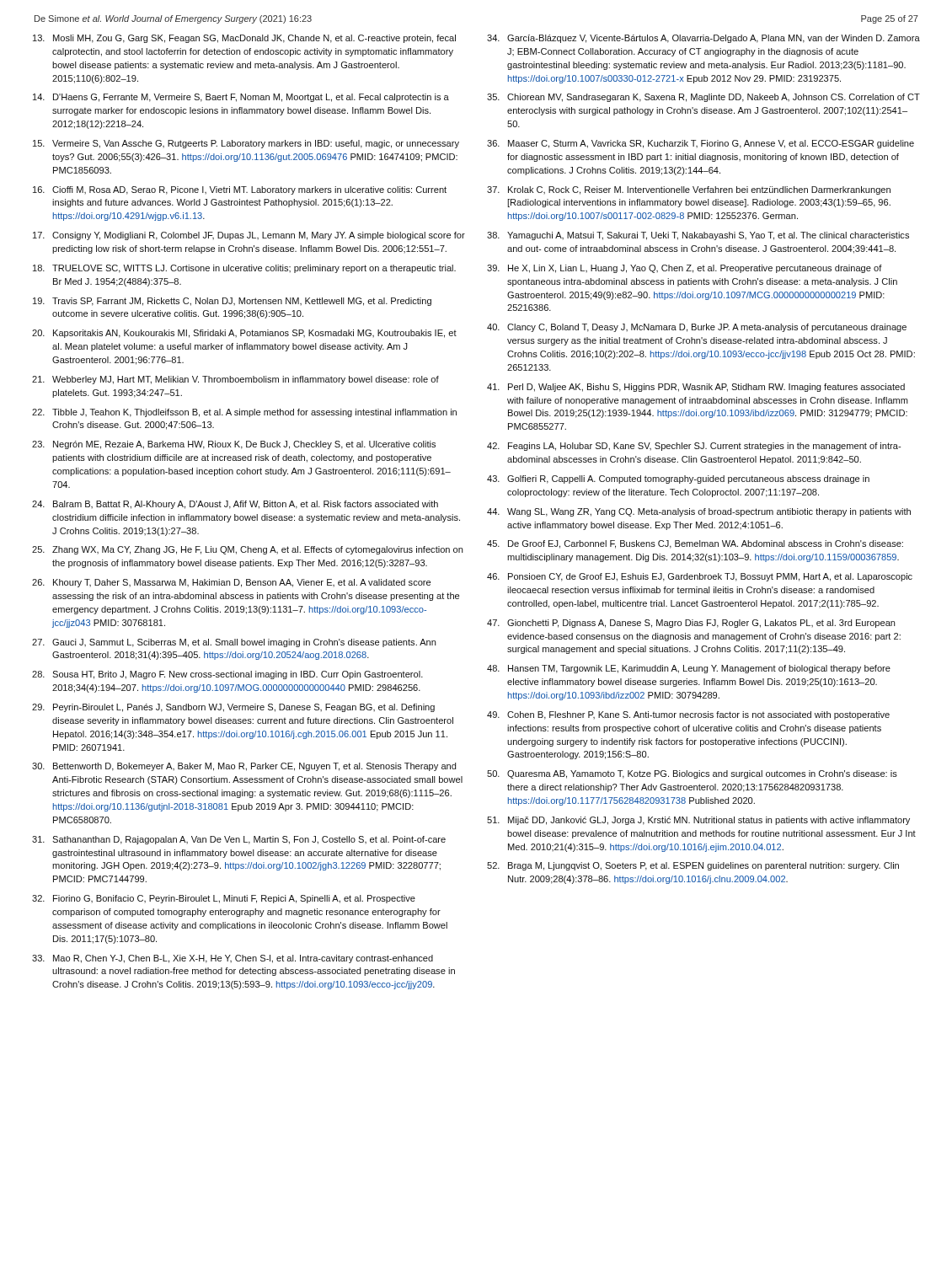The height and width of the screenshot is (1264, 952).
Task: Point to the block beginning "46. Ponsioen CY, de"
Action: point(703,591)
